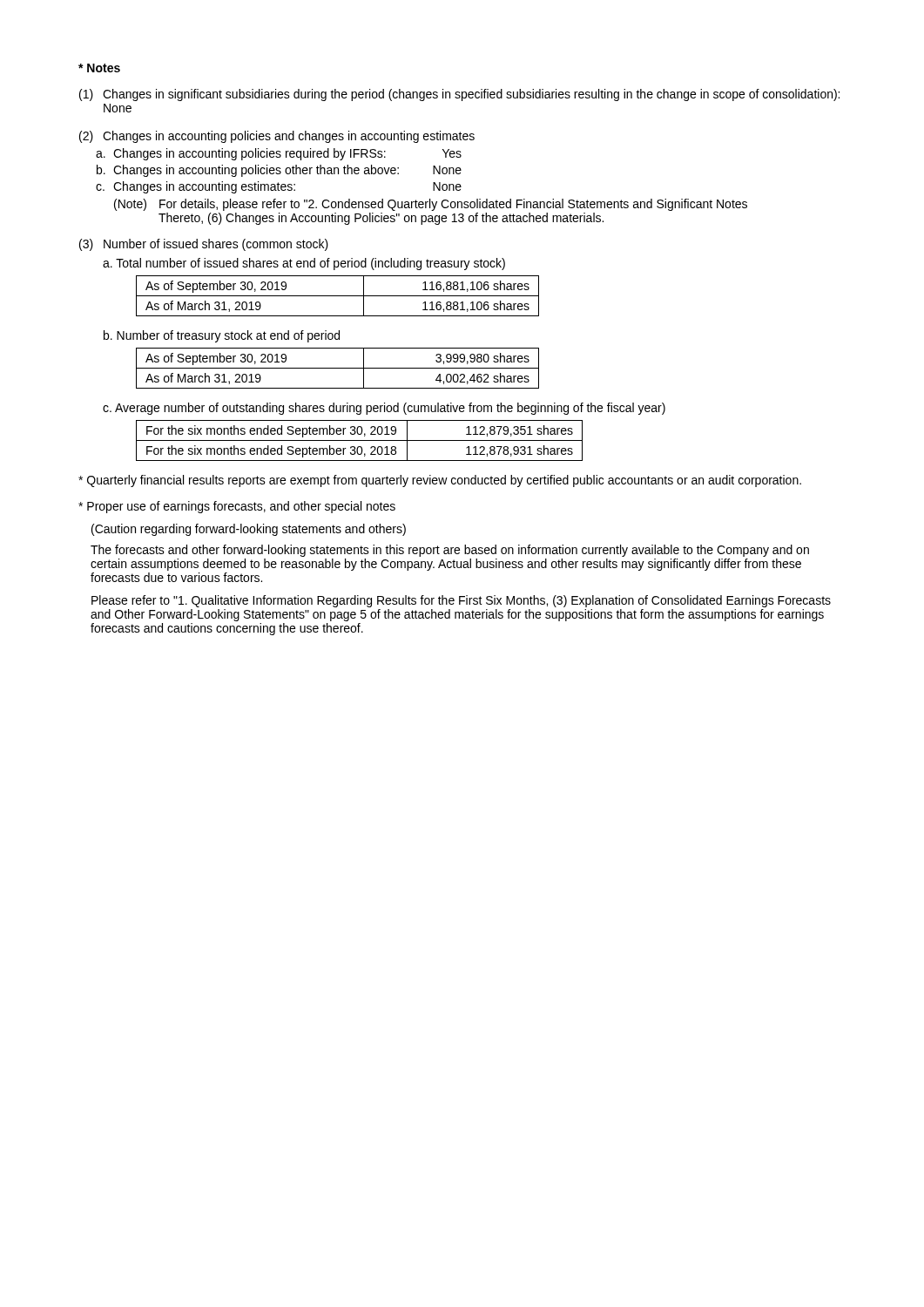Find the block on this page that starts "a. Total number of issued shares at end"
This screenshot has height=1307, width=924.
[304, 263]
